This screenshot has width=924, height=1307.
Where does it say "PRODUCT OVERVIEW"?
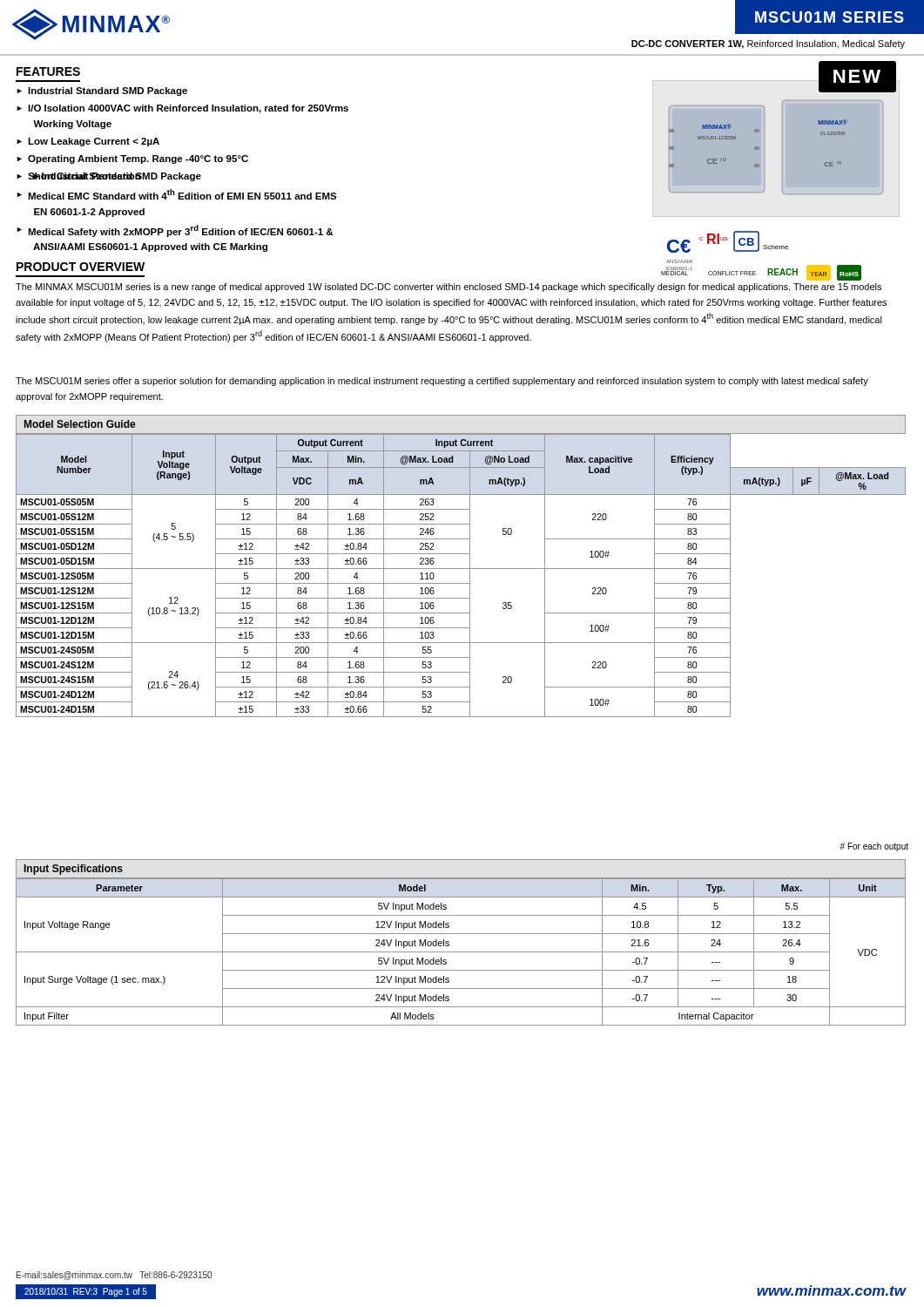pos(80,268)
